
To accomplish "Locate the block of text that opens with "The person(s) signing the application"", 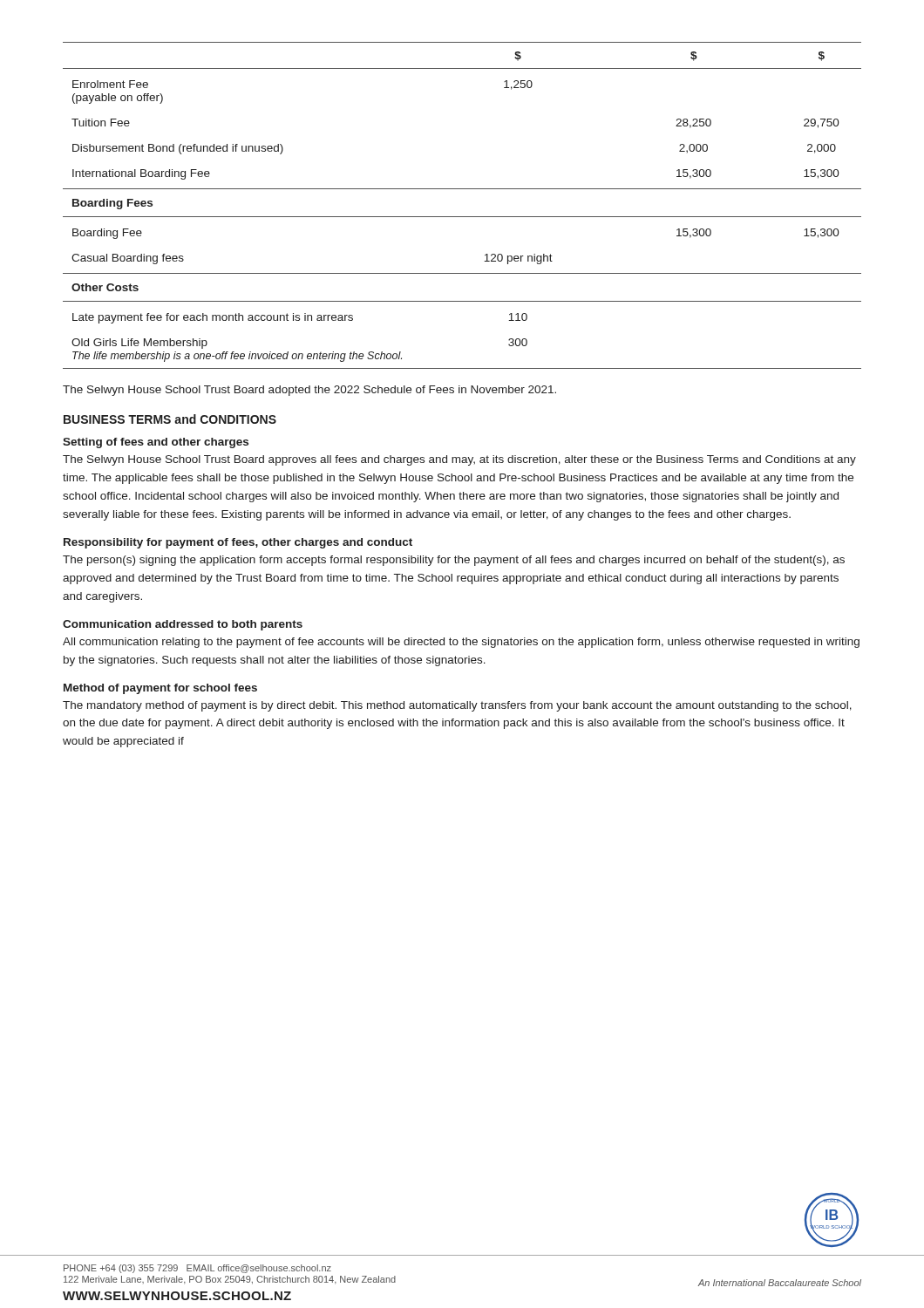I will [x=454, y=578].
